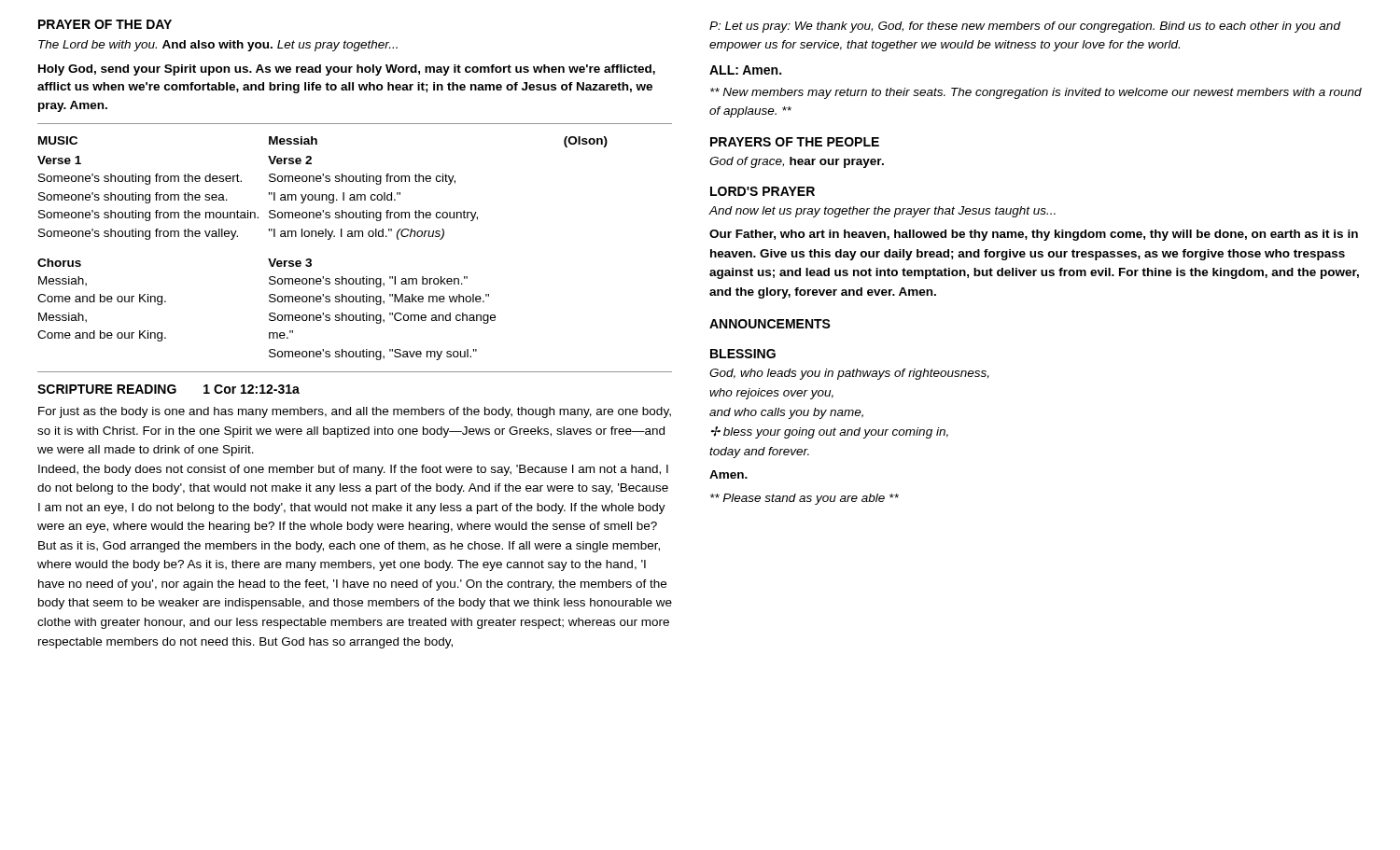Screen dimensions: 850x1400
Task: Point to the region starting "New members may return"
Action: [x=1035, y=101]
